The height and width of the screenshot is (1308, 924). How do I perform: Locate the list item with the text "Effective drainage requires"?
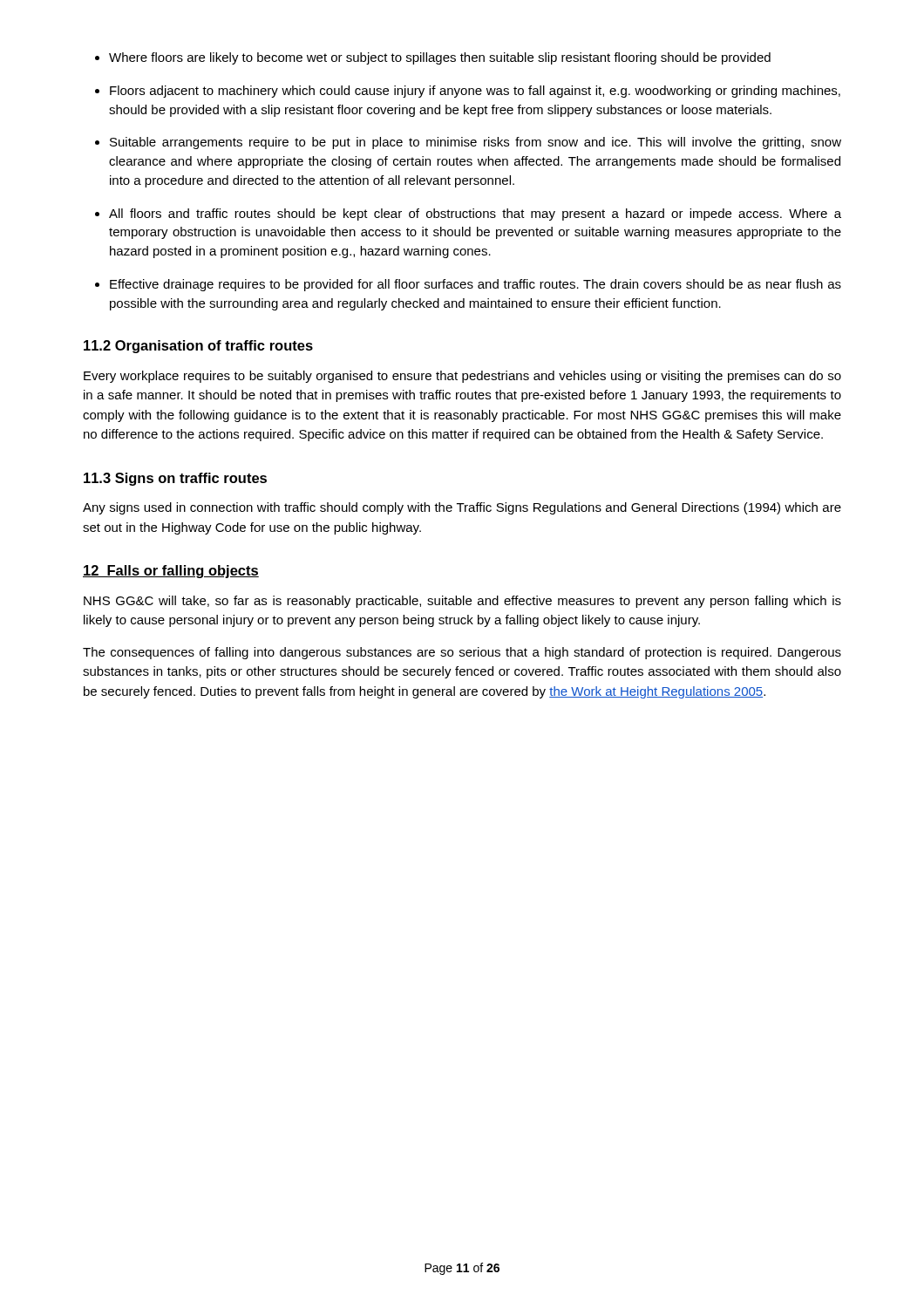[475, 293]
